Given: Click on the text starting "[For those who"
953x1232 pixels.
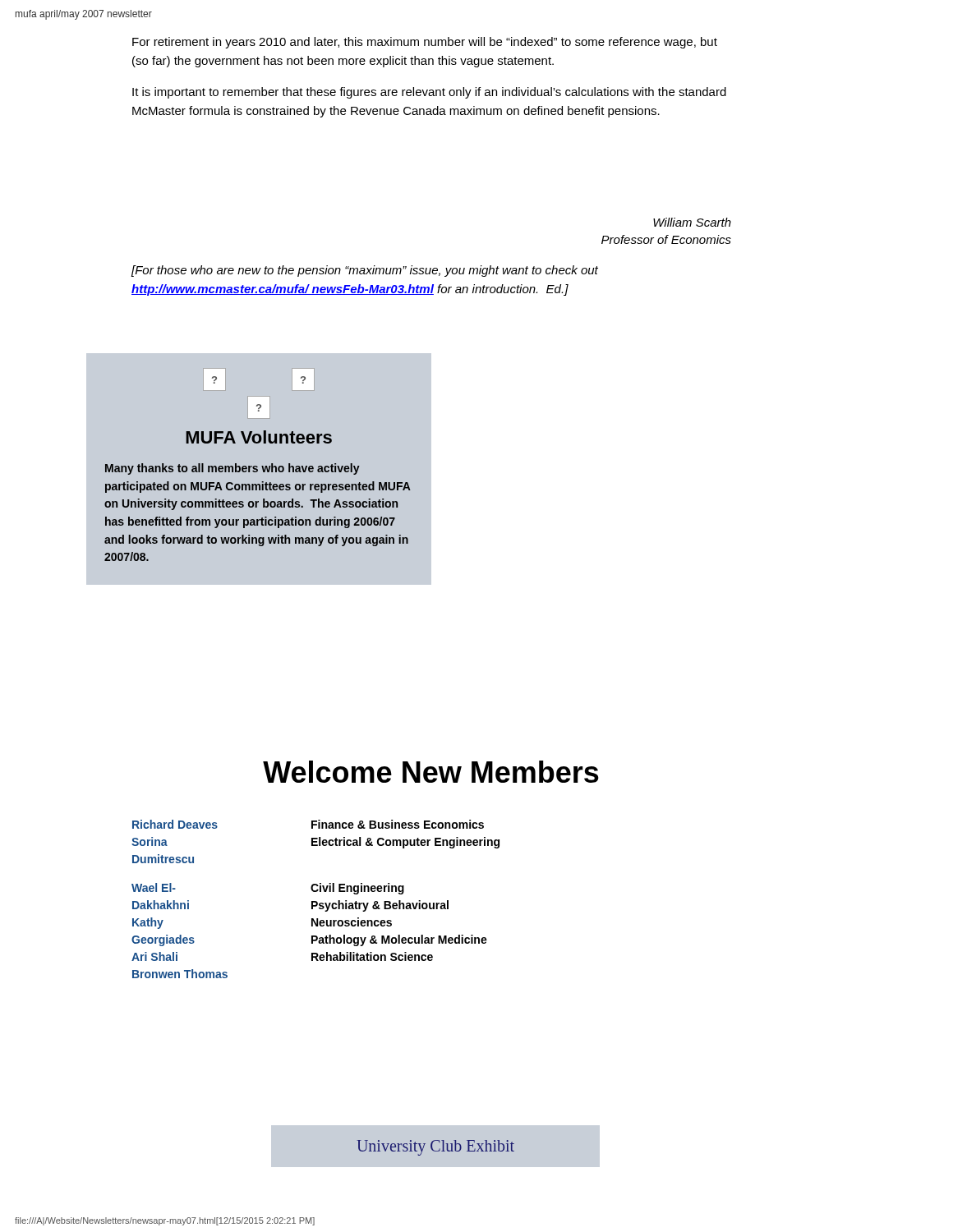Looking at the screenshot, I should 365,279.
